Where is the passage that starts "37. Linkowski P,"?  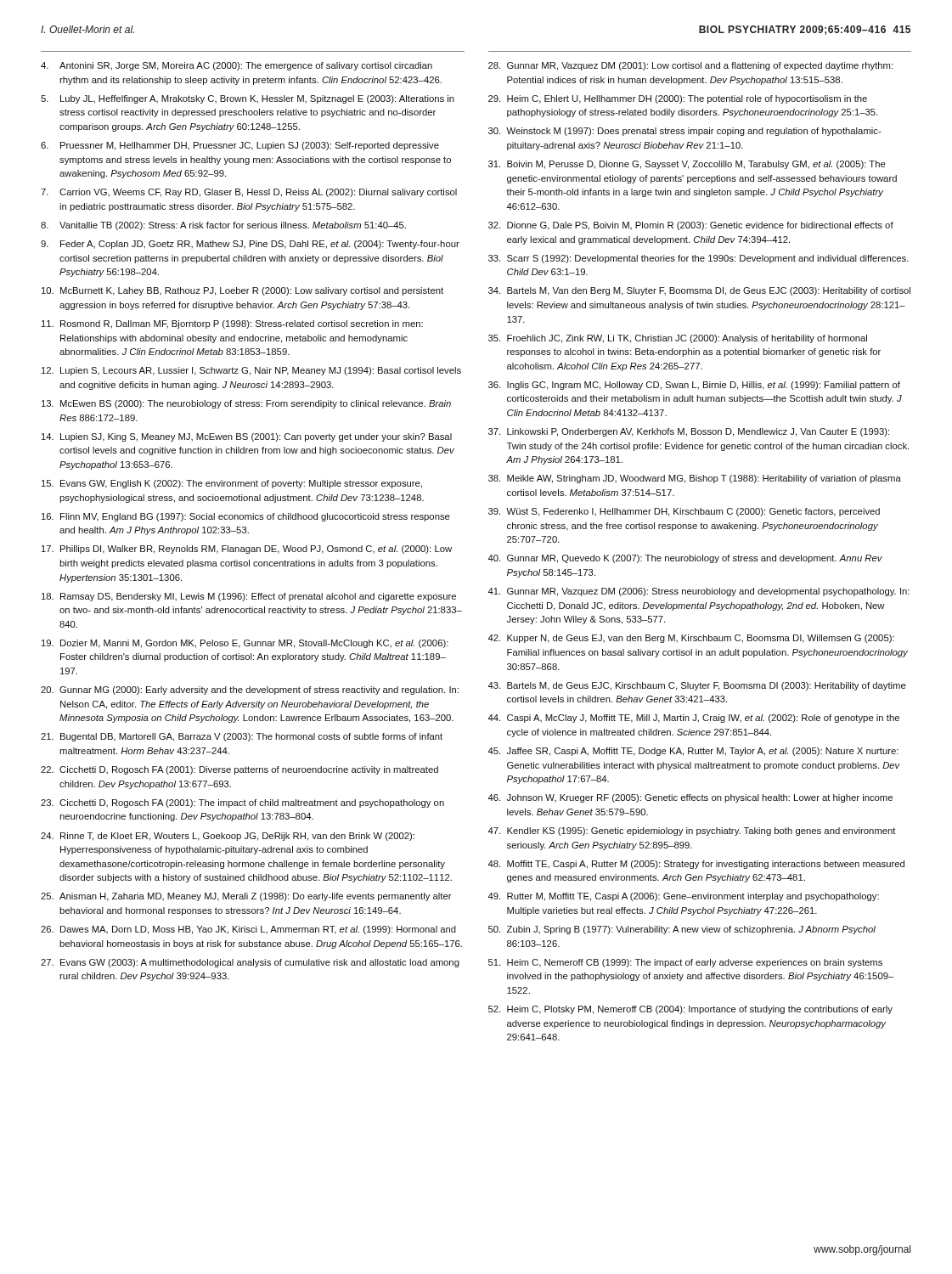[700, 446]
